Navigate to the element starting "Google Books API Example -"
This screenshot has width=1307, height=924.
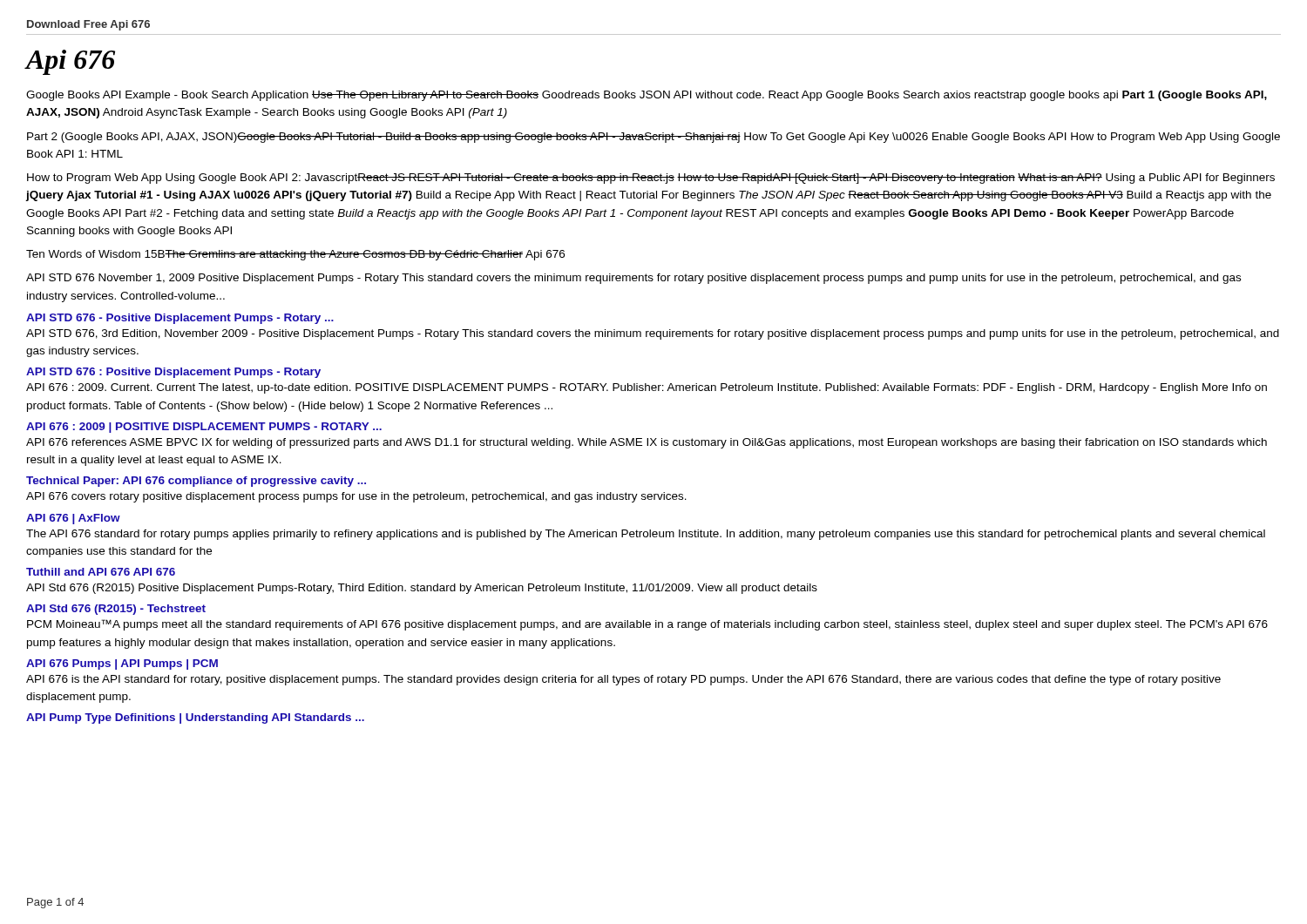(647, 103)
